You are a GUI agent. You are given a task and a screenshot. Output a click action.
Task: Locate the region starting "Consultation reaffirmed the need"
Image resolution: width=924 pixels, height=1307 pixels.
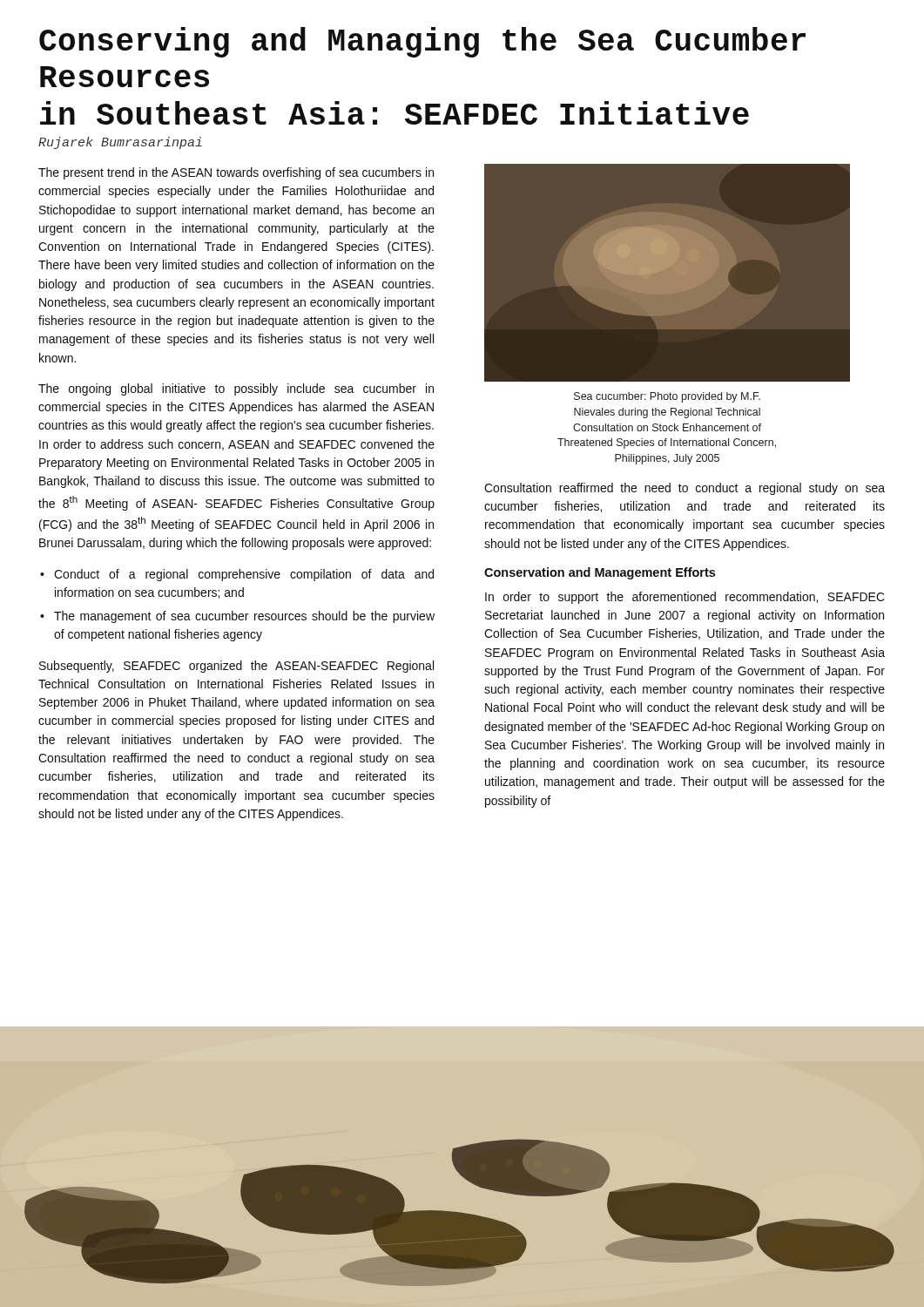pos(684,516)
